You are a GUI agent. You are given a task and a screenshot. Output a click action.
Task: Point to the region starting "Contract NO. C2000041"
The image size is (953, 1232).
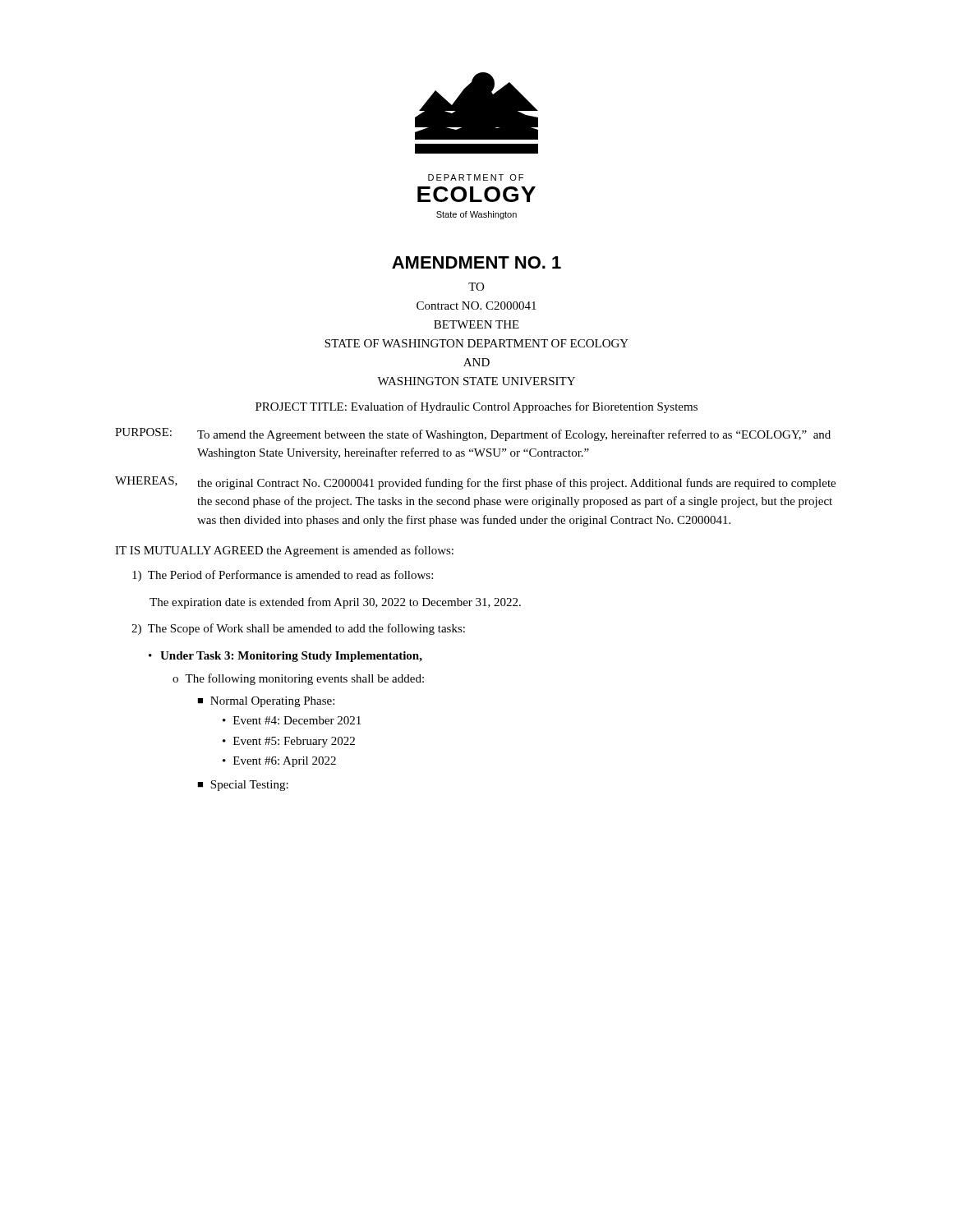476,305
